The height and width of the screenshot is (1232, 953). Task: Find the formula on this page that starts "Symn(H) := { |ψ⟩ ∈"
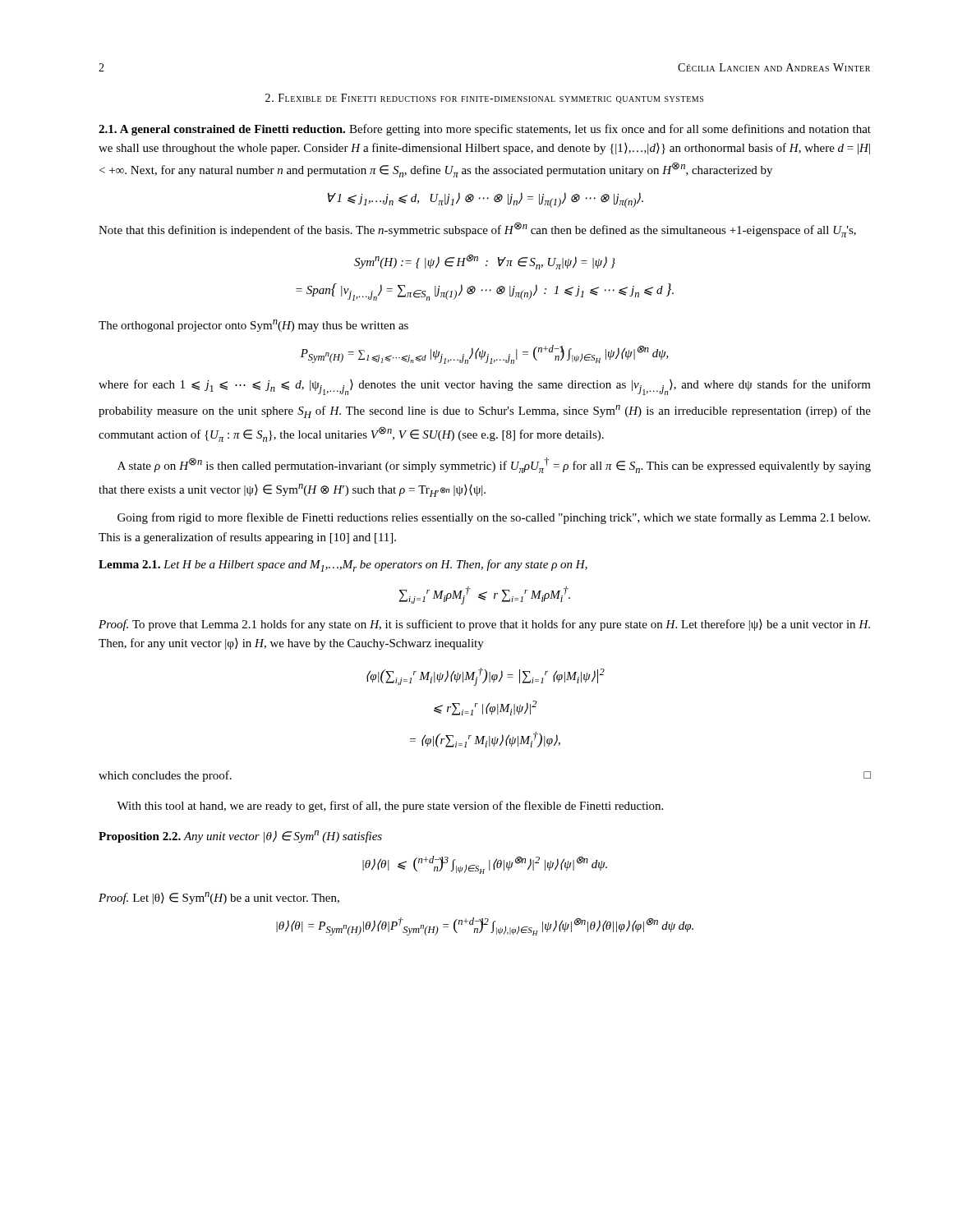point(485,277)
